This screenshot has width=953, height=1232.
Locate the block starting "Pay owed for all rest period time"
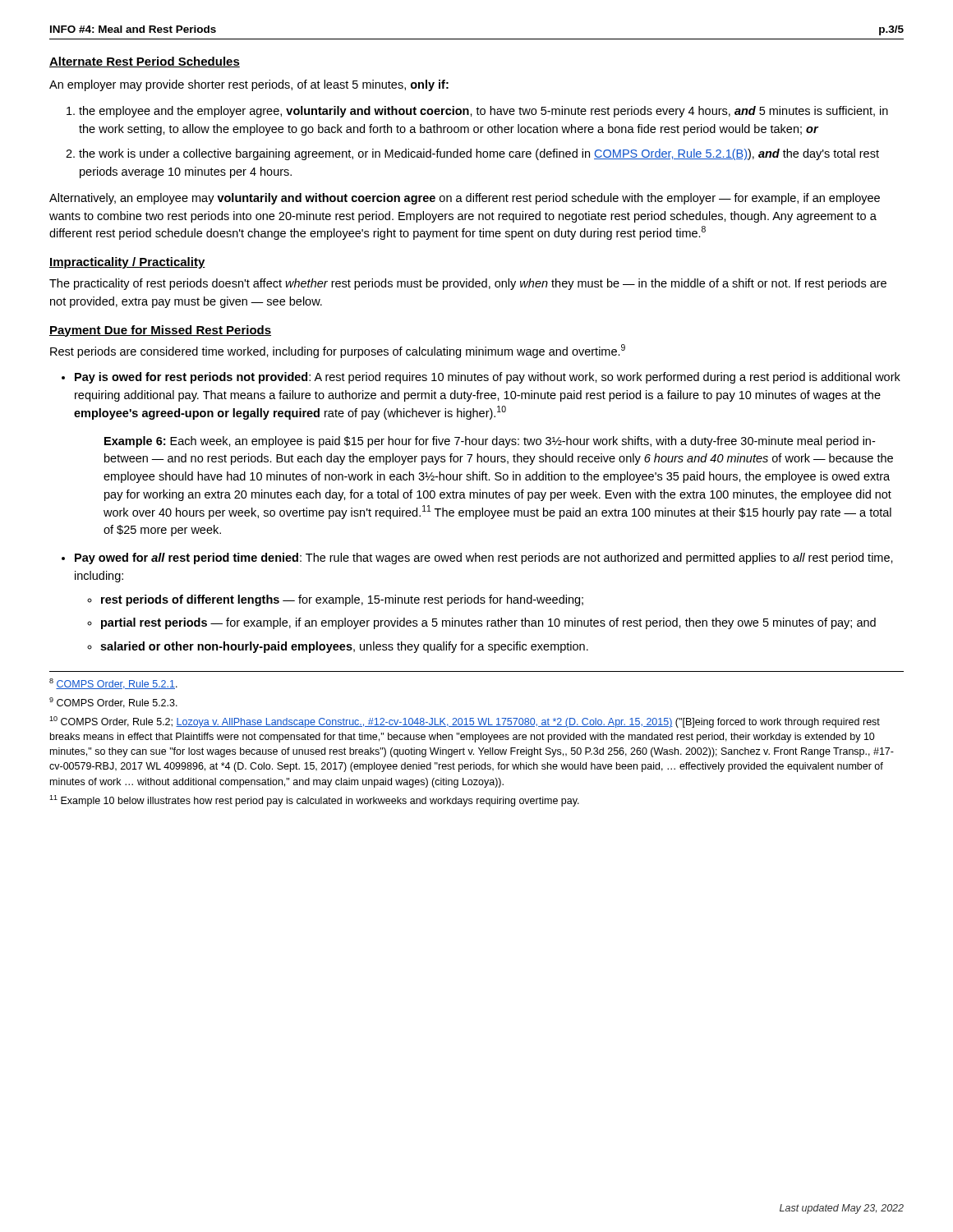489,604
